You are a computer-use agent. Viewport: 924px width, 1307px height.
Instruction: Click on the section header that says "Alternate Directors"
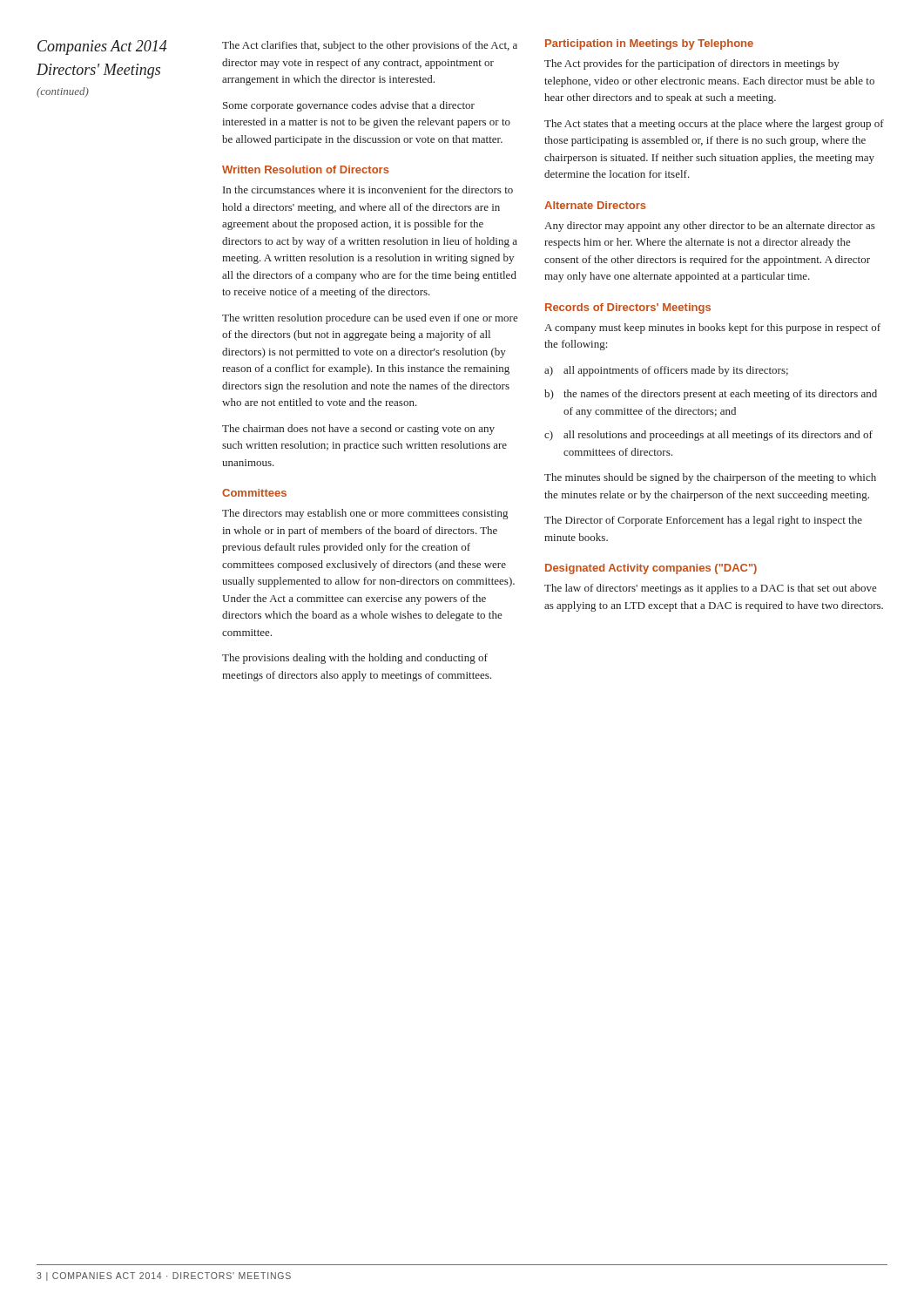pos(595,205)
